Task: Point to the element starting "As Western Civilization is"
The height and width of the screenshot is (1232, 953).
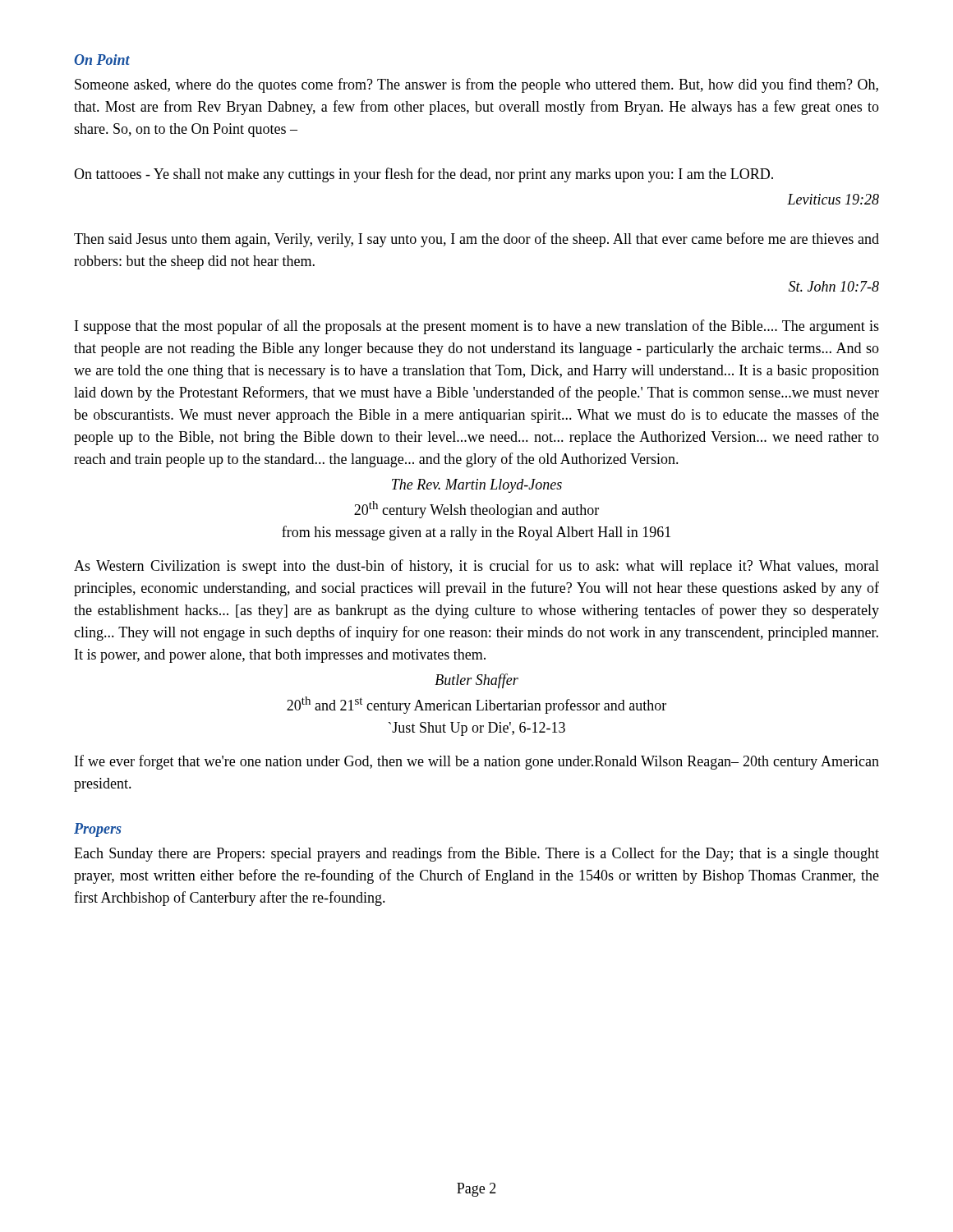Action: click(476, 611)
